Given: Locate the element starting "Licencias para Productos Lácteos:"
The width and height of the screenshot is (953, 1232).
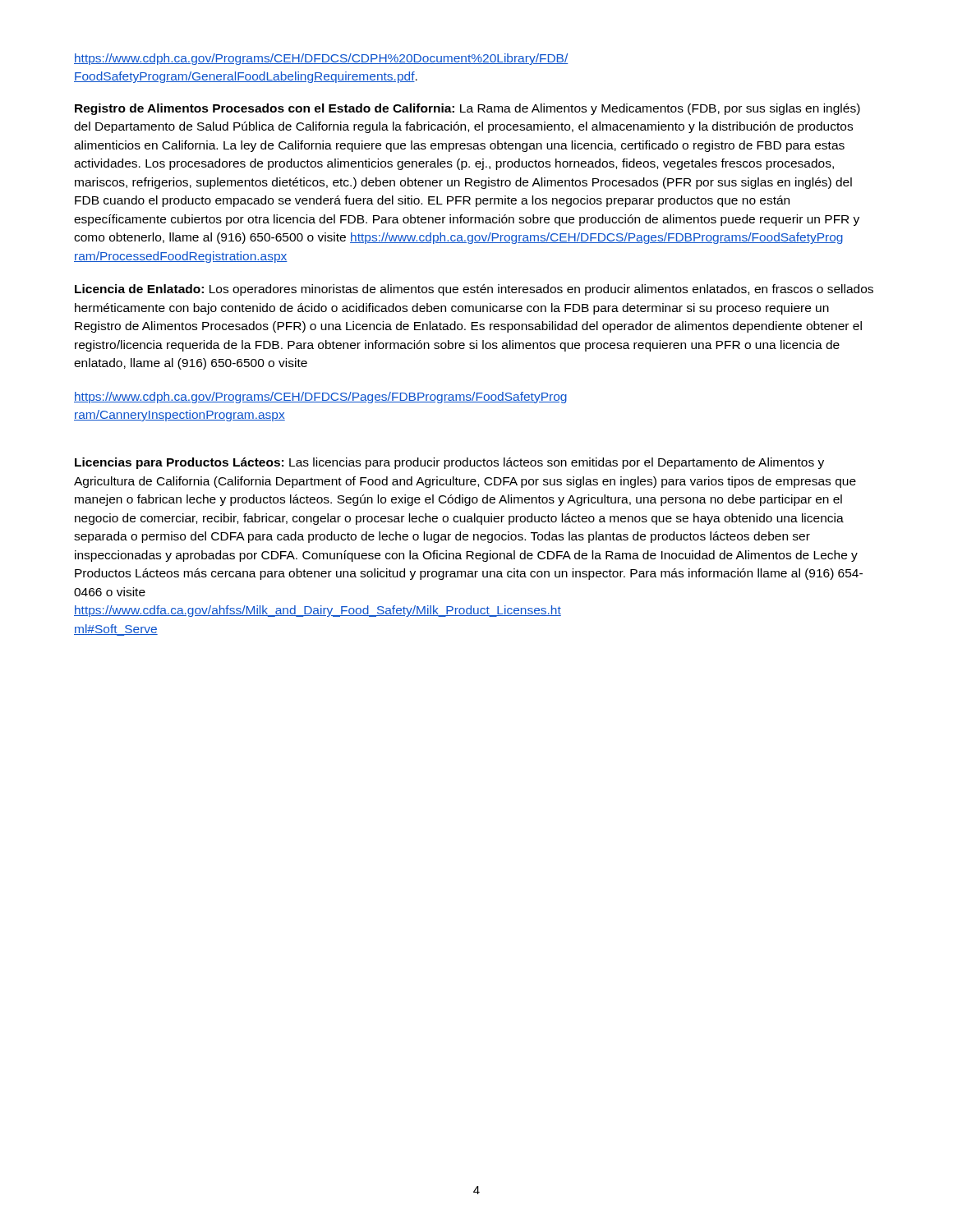Looking at the screenshot, I should click(x=469, y=545).
